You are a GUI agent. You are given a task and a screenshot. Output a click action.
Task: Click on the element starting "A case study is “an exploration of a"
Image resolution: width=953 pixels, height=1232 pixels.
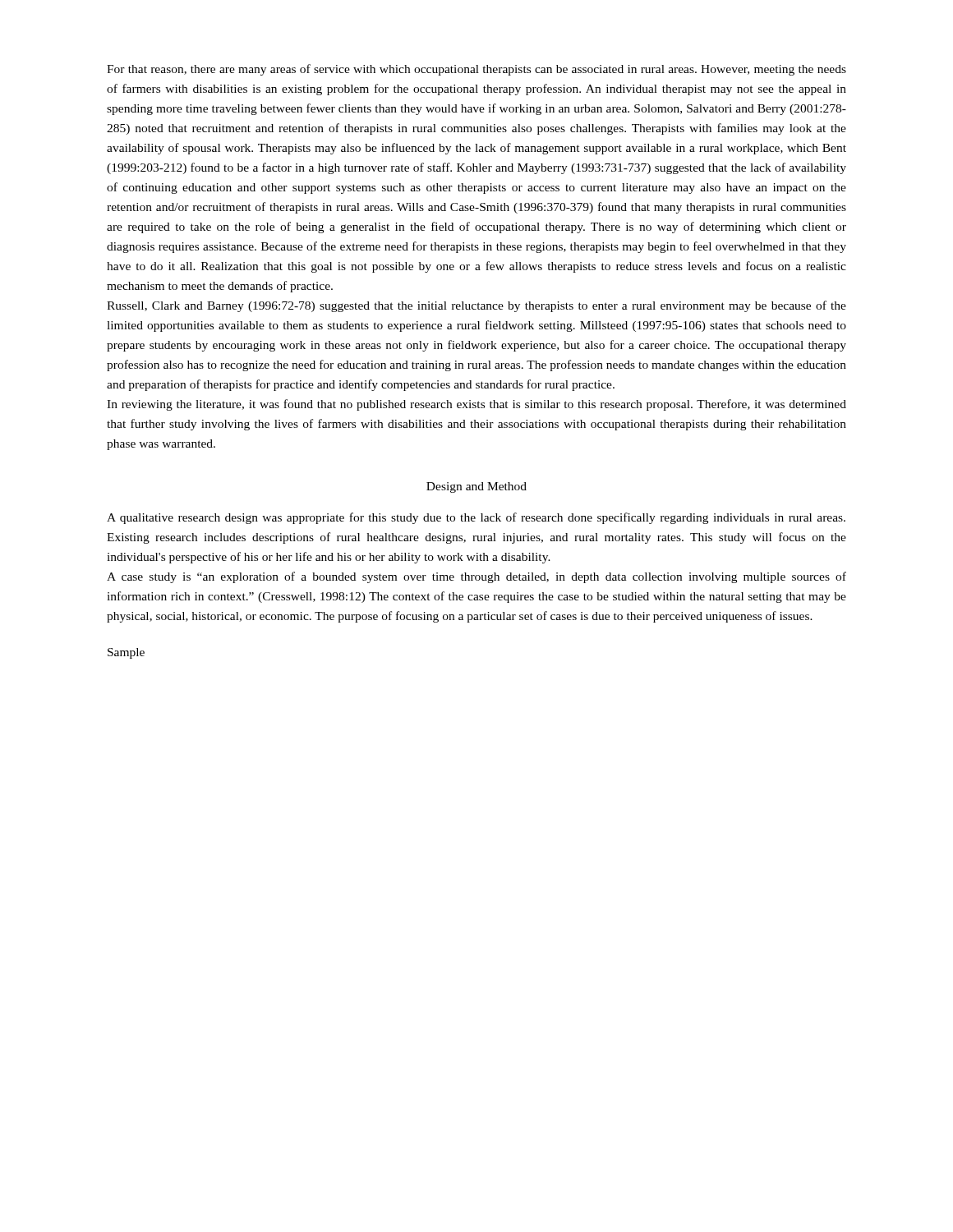click(476, 597)
